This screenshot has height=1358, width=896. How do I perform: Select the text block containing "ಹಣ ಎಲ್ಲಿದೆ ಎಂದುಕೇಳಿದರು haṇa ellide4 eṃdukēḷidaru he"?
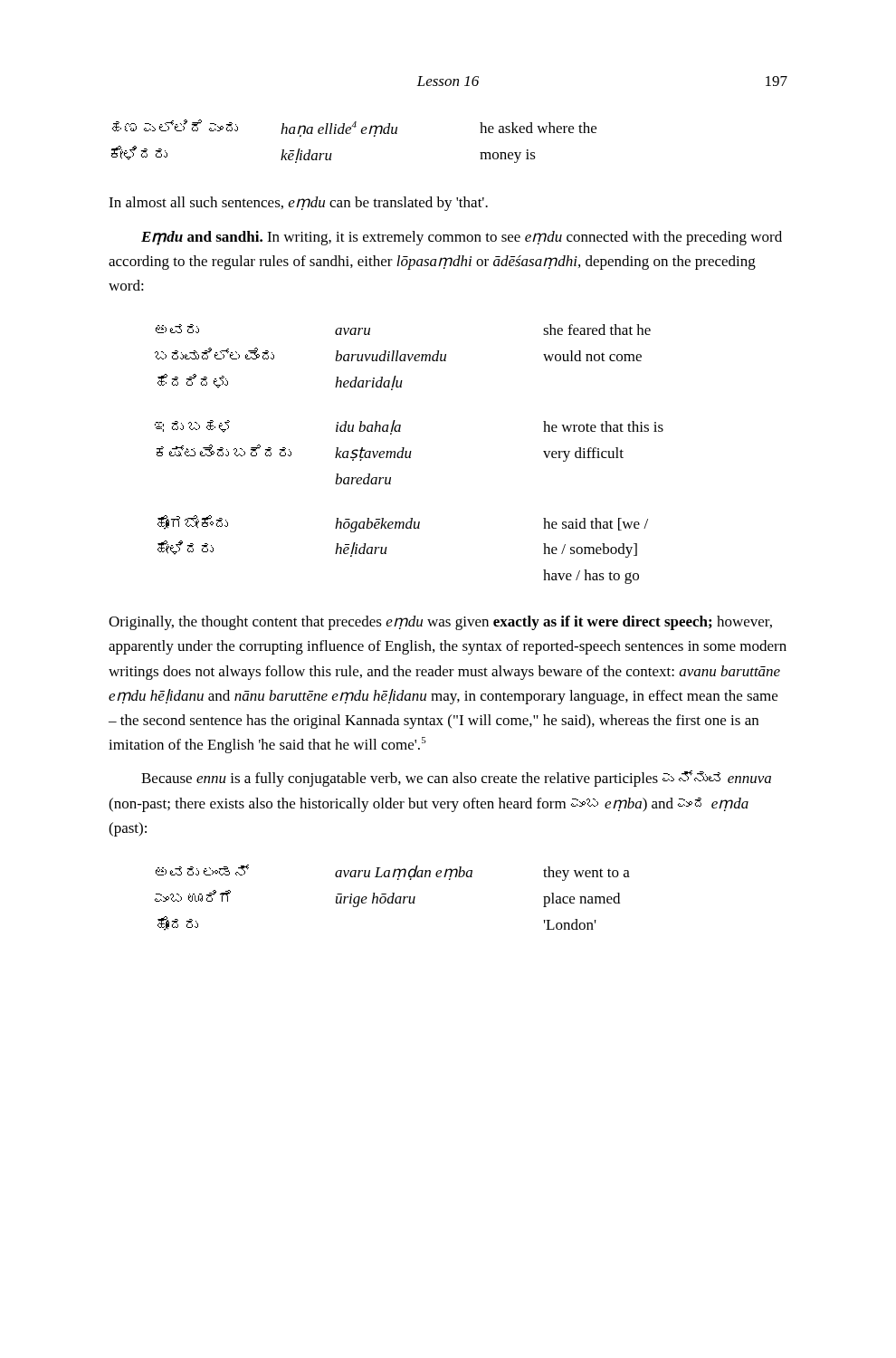354,128
